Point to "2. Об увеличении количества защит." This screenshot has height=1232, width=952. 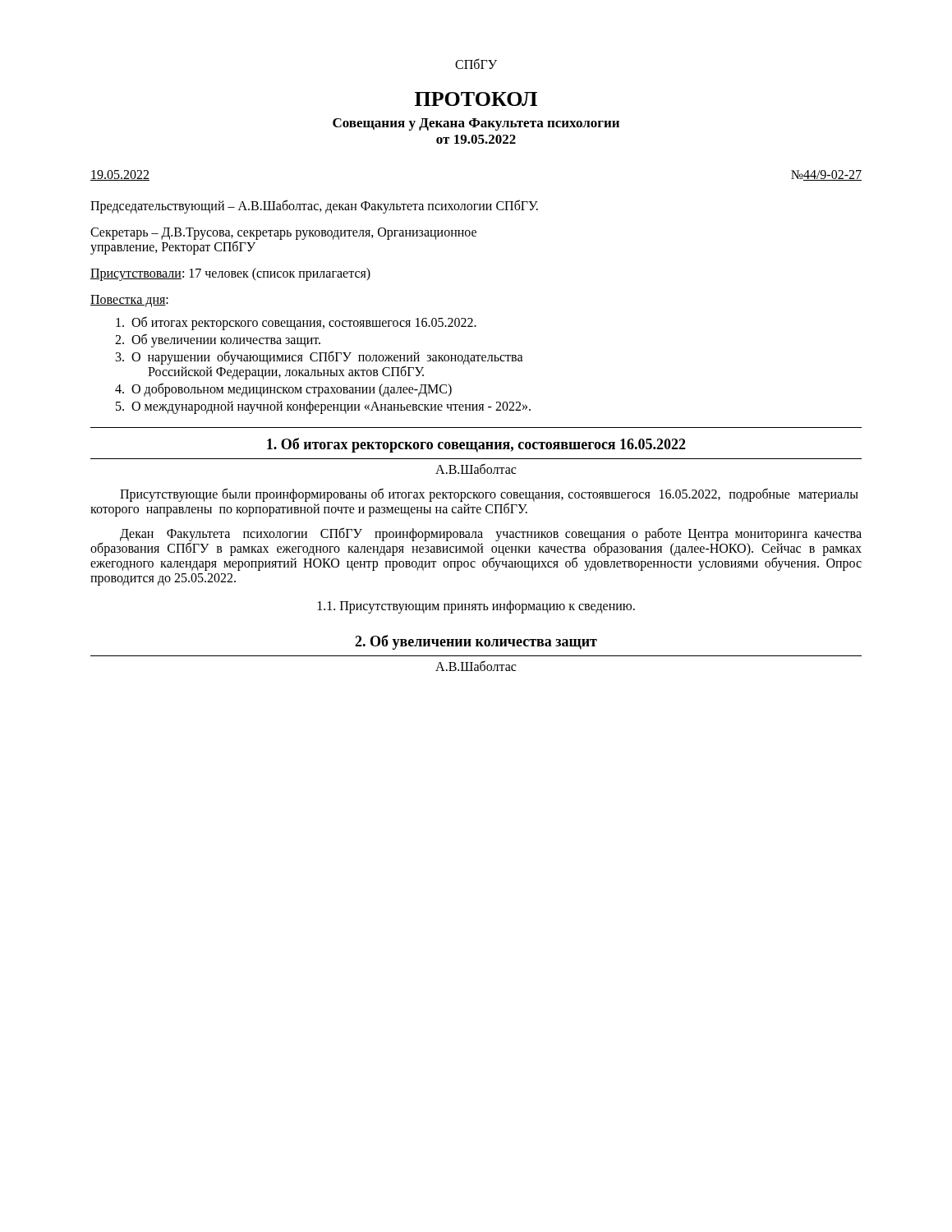point(218,340)
